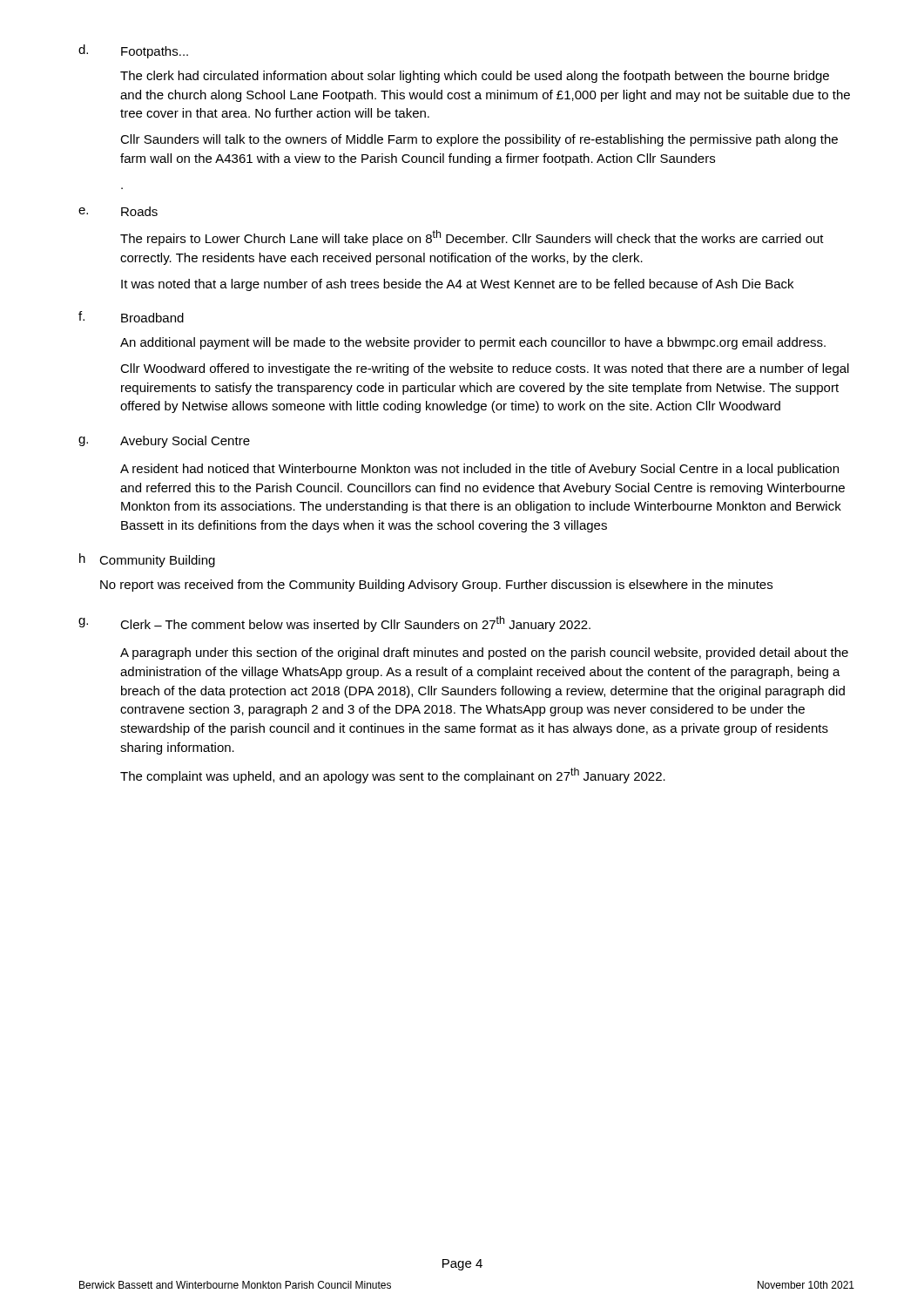Point to the region starting "f. Broadband An additional"
The width and height of the screenshot is (924, 1307).
pyautogui.click(x=466, y=366)
